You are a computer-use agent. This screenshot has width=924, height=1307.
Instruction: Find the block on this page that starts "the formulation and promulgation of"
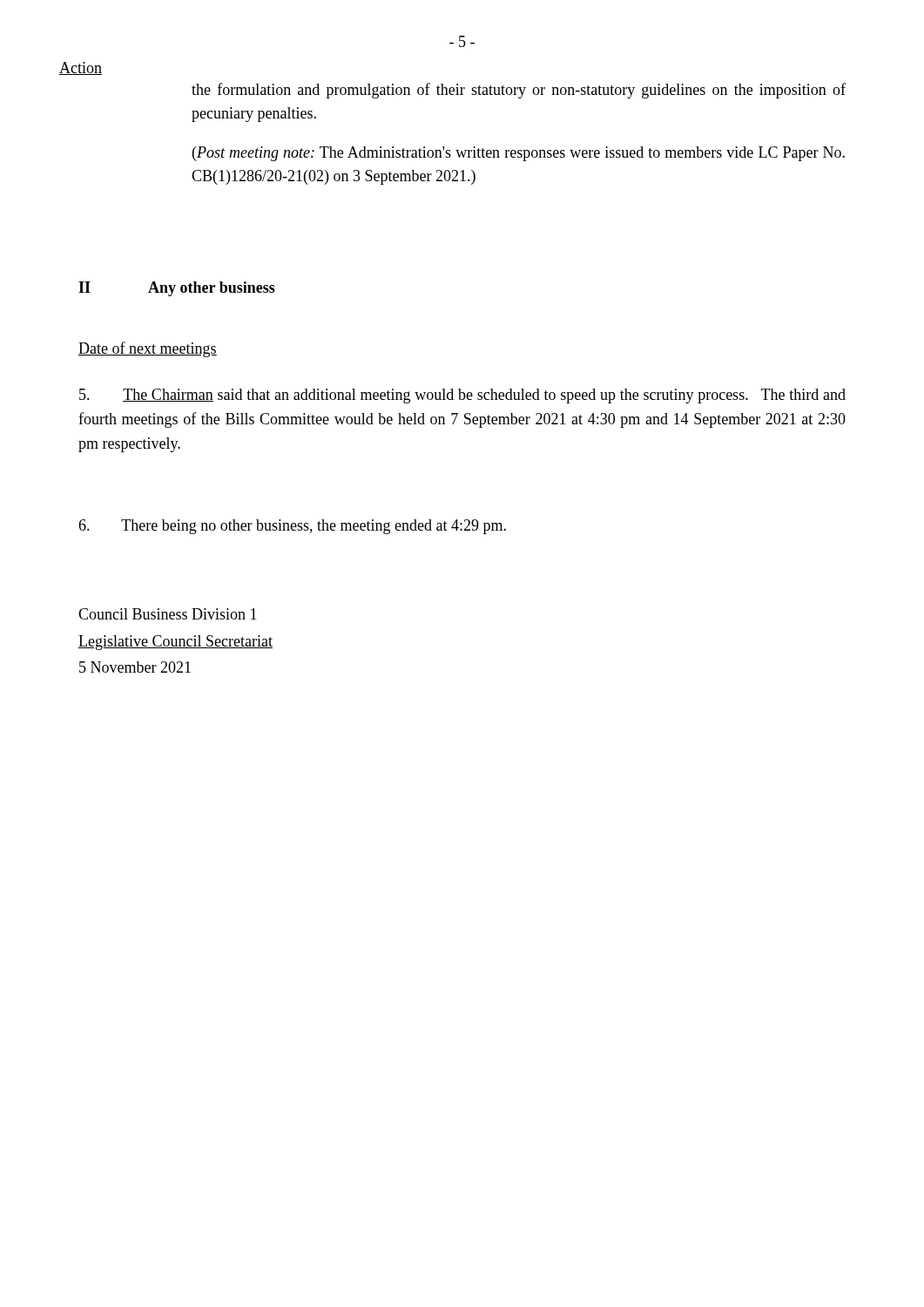click(519, 91)
